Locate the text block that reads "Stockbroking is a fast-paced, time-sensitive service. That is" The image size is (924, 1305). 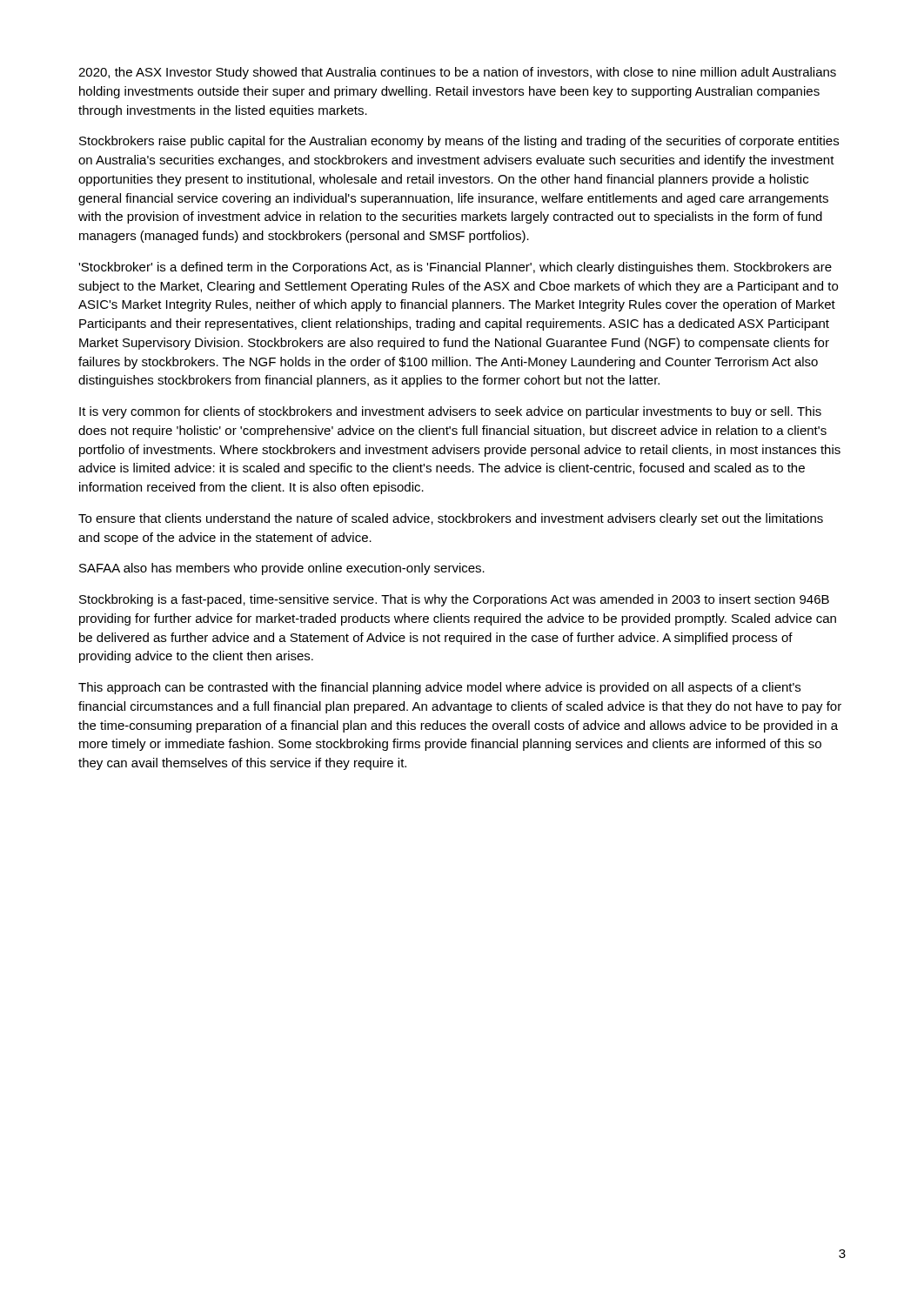click(x=458, y=627)
